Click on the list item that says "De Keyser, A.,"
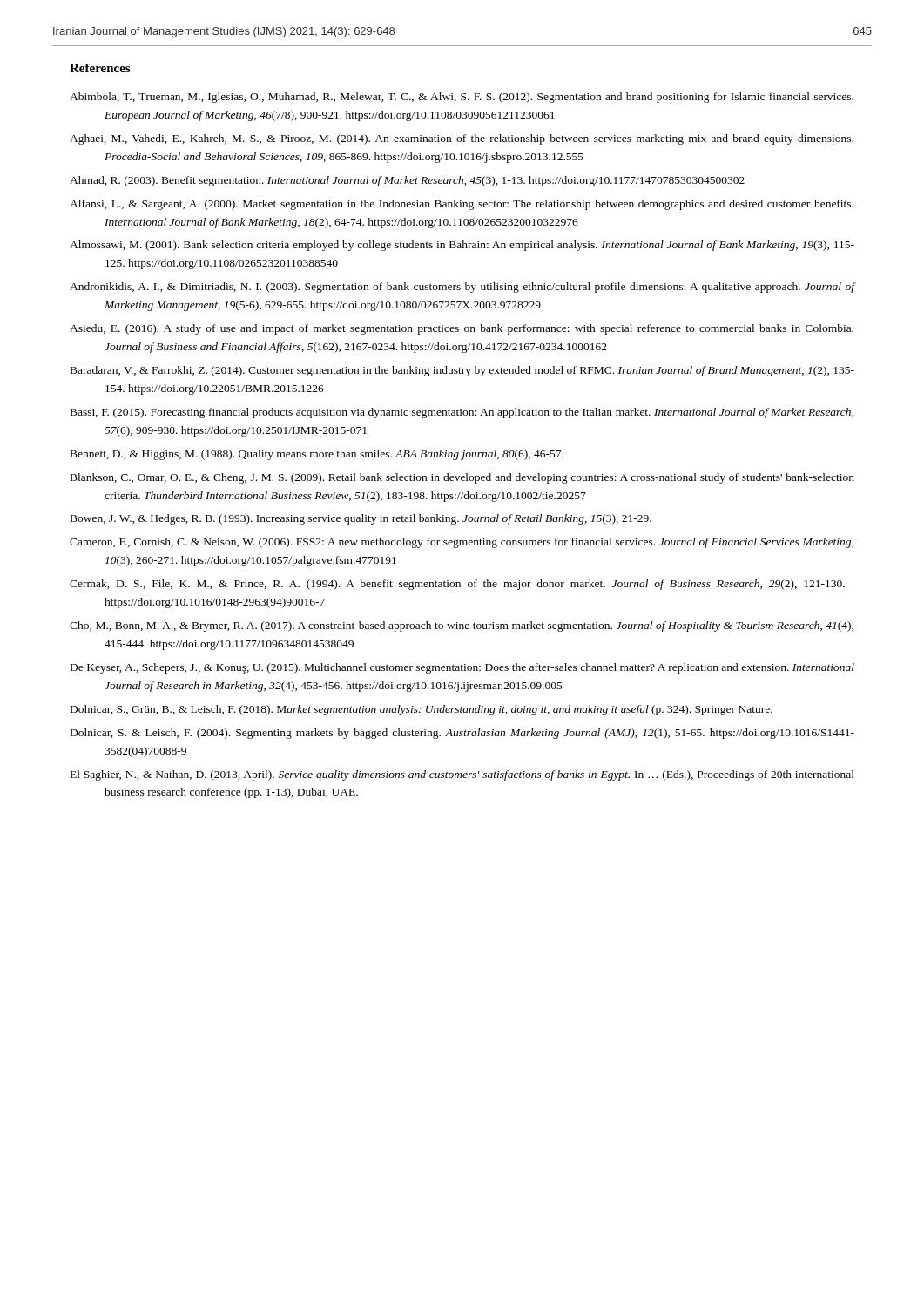Screen dimensions: 1307x924 [x=462, y=676]
